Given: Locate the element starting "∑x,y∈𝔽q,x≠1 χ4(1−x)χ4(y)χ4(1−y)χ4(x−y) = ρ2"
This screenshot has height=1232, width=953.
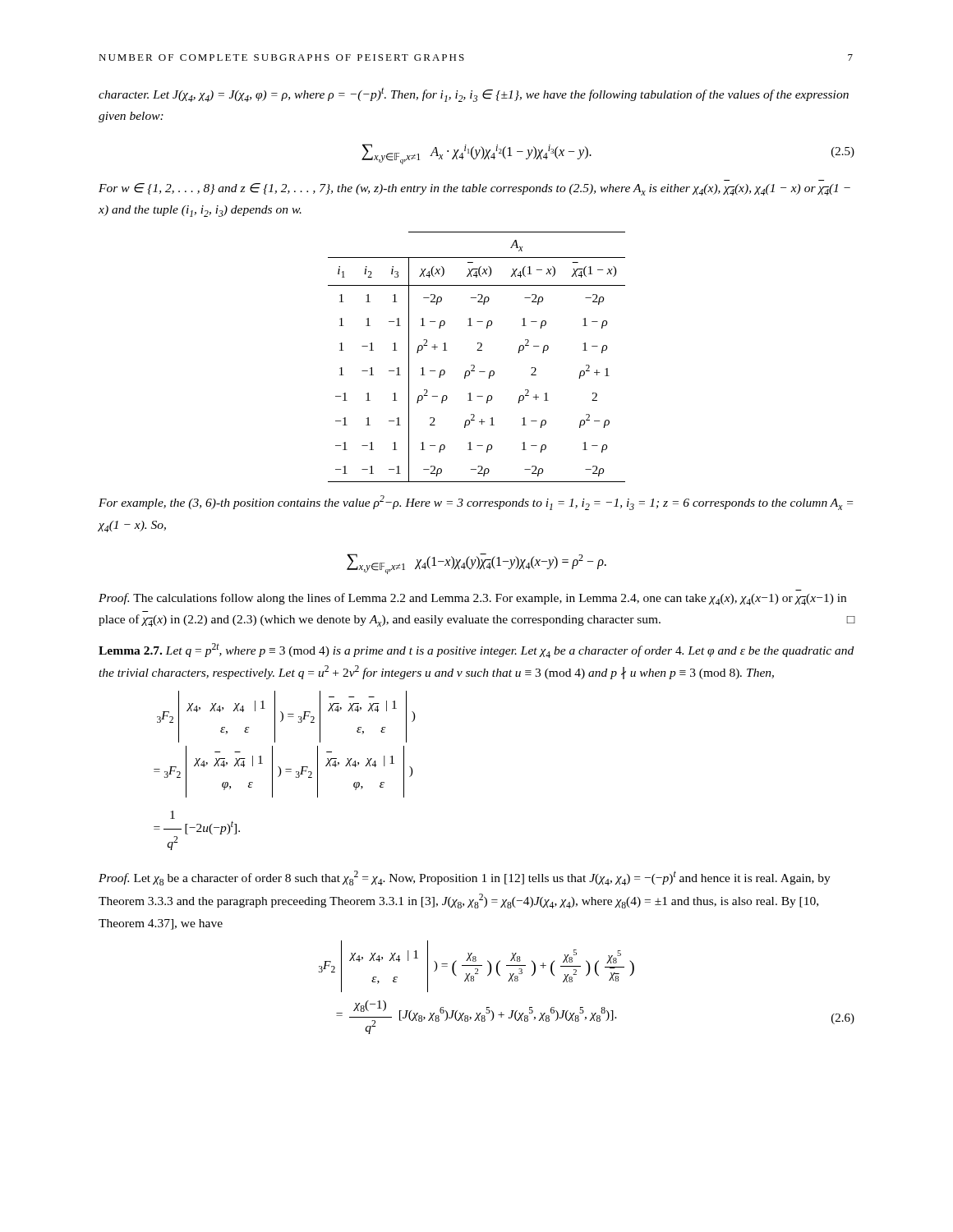Looking at the screenshot, I should tap(476, 562).
